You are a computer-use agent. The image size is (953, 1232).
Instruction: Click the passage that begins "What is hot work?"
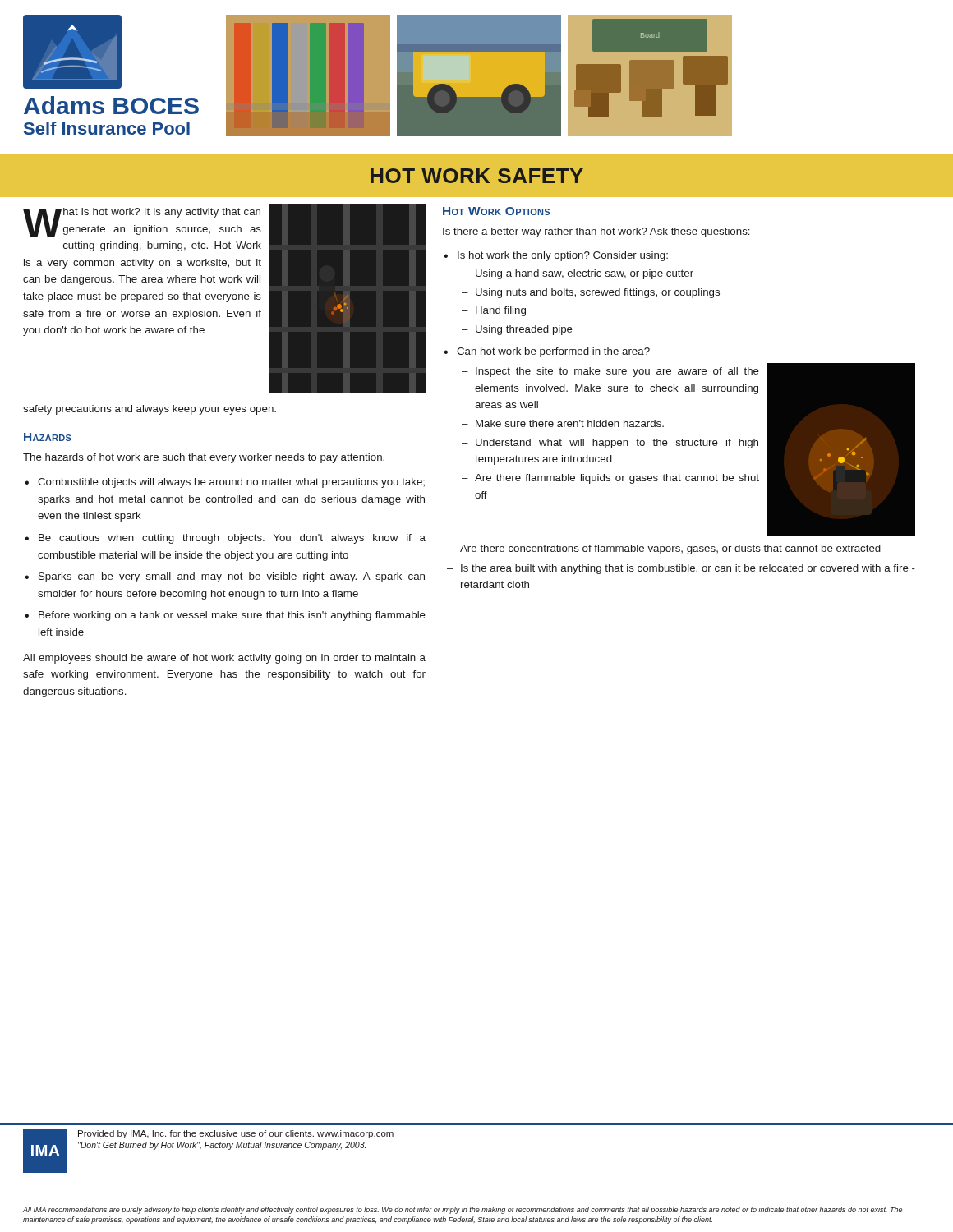(224, 298)
